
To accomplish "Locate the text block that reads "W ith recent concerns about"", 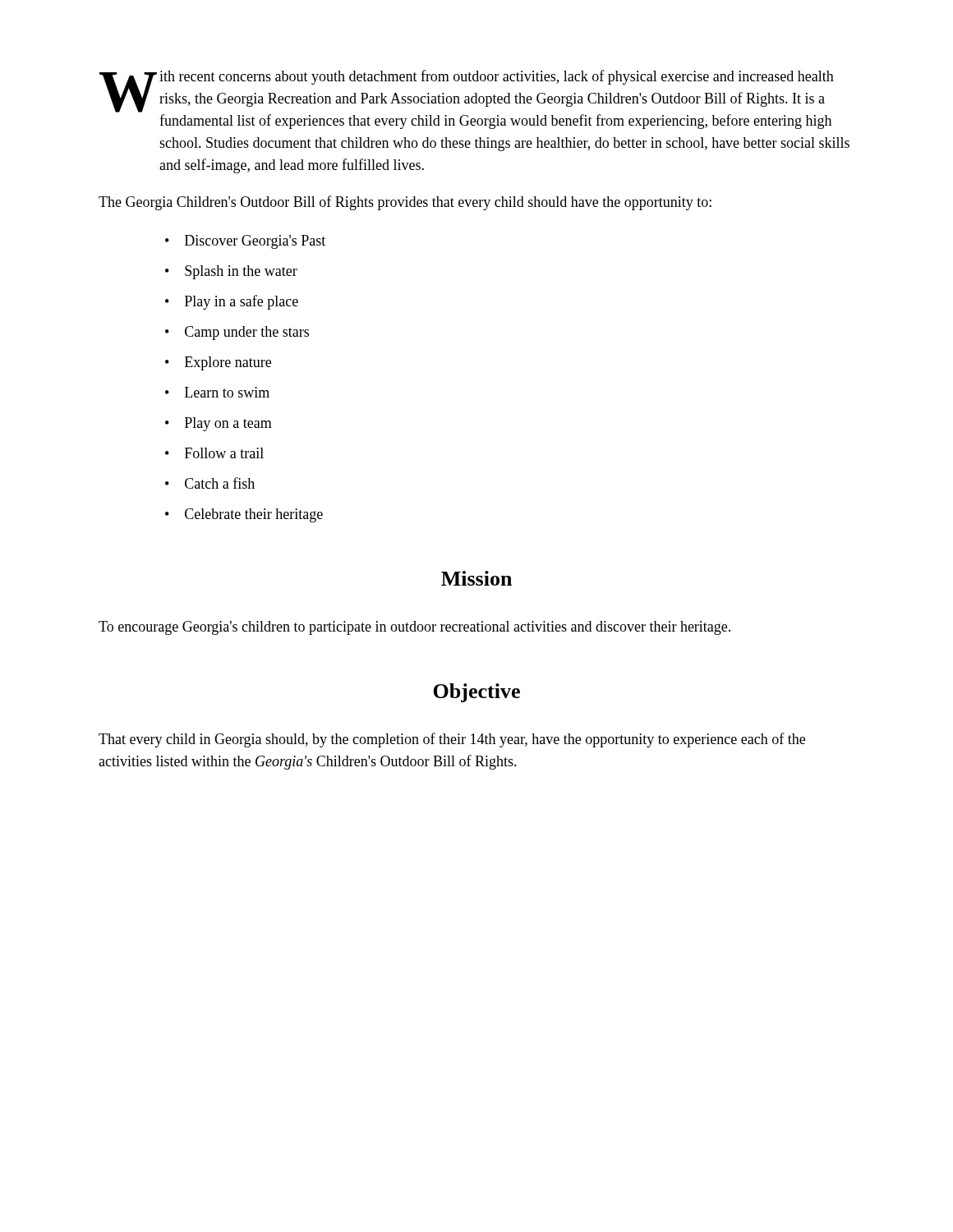I will tap(476, 121).
